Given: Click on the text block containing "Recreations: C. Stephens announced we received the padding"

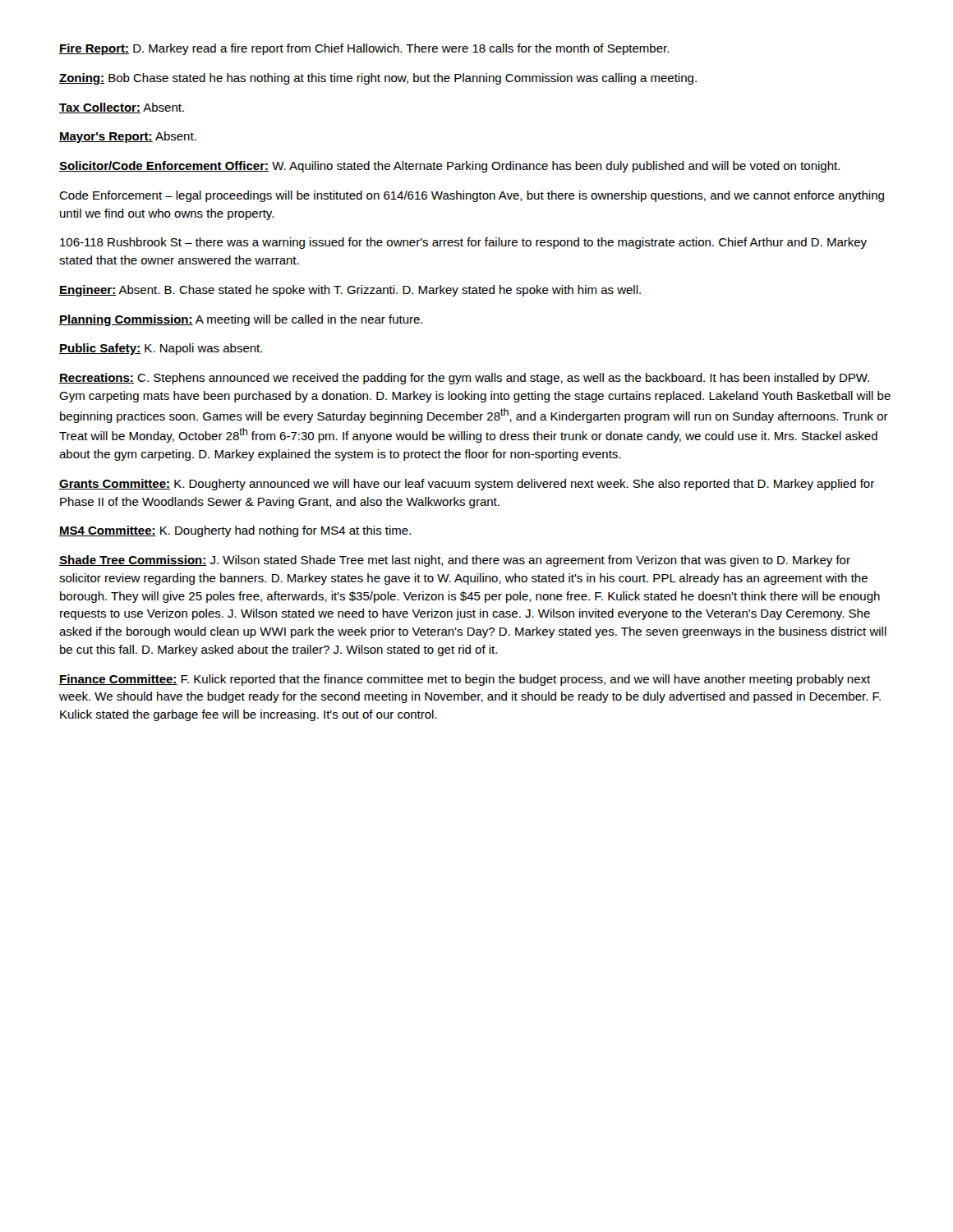Looking at the screenshot, I should [x=475, y=416].
